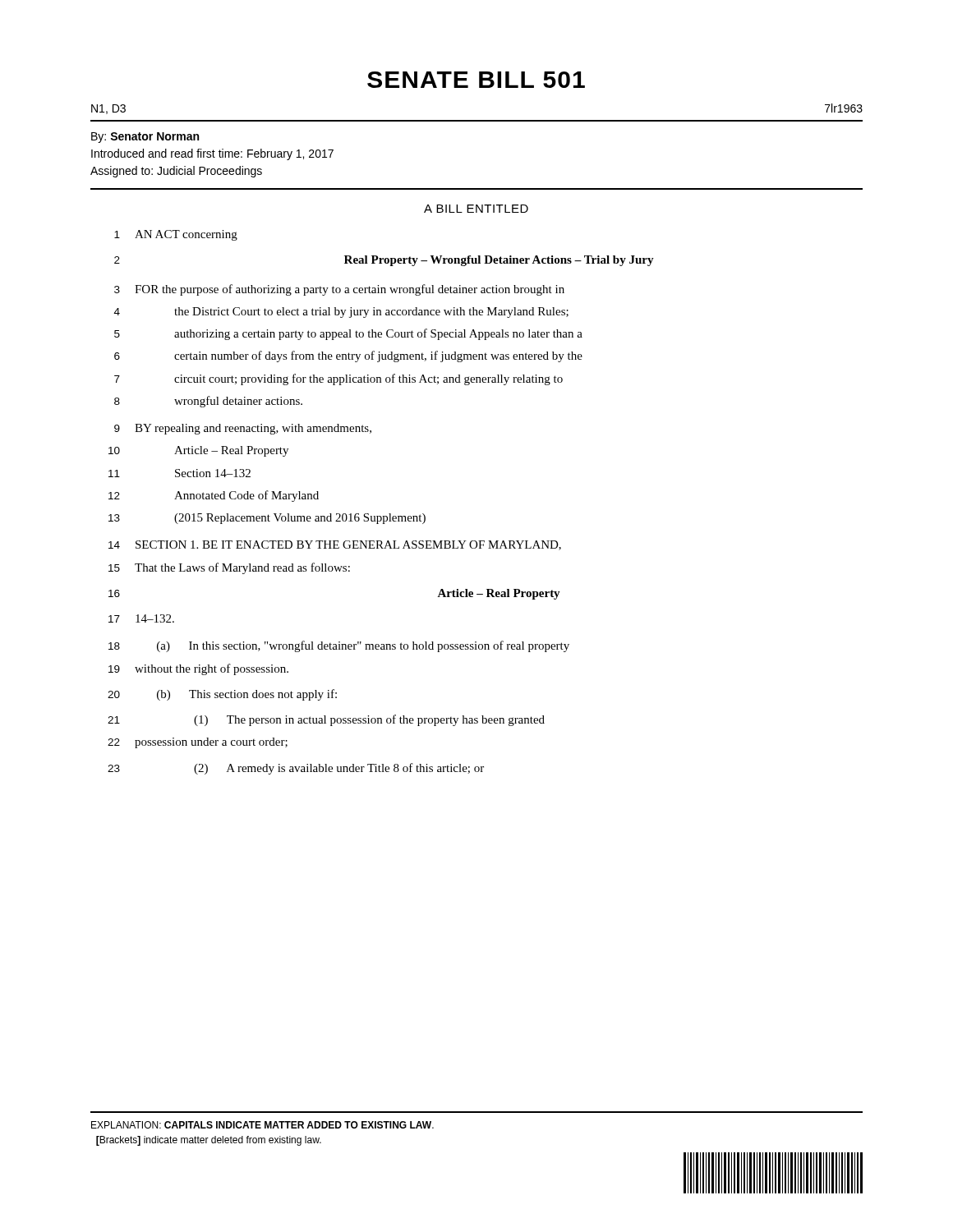The image size is (953, 1232).
Task: Select the text block starting "8 wrongful detainer actions."
Action: tap(208, 402)
